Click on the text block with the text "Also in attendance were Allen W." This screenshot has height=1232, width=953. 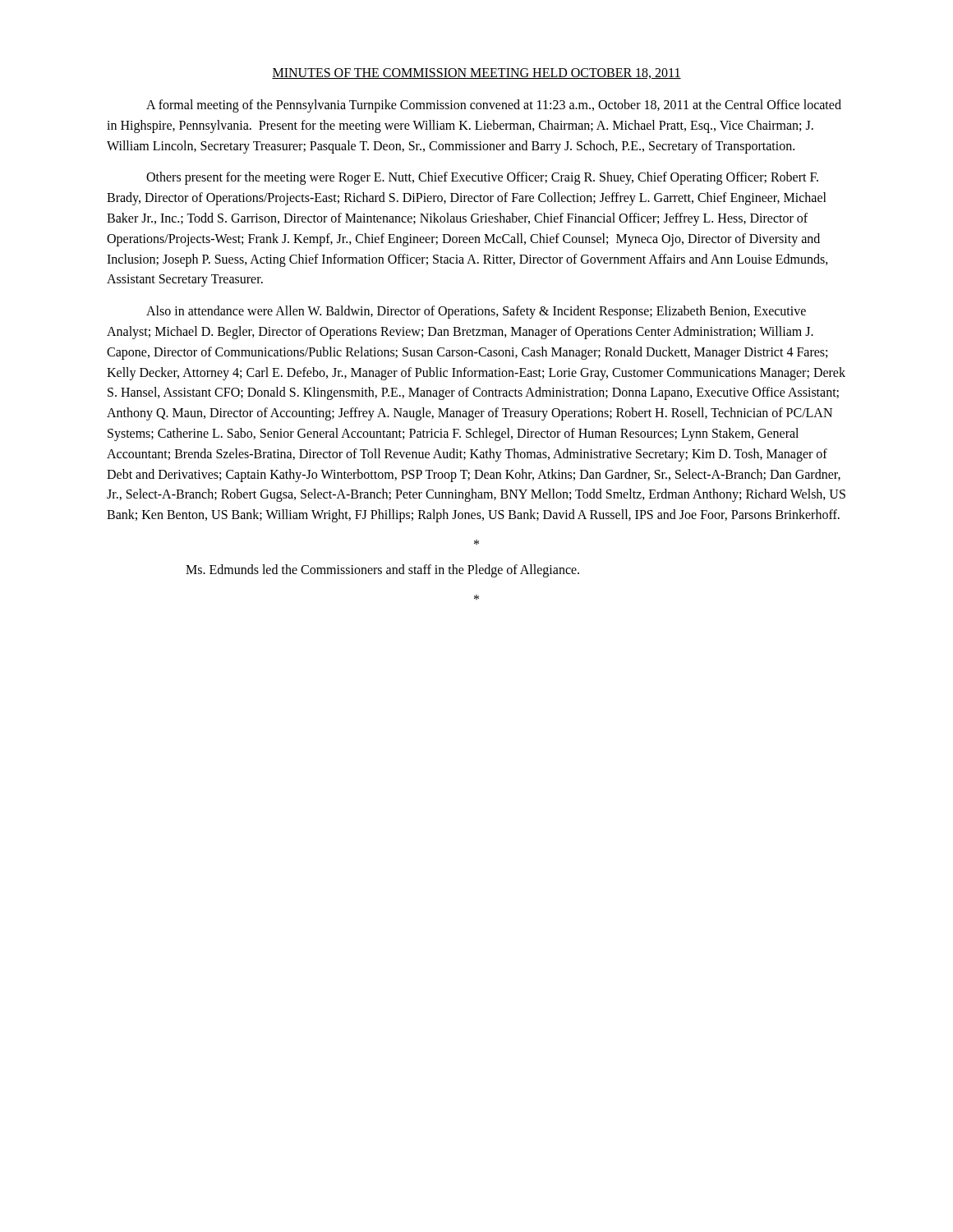(x=476, y=413)
